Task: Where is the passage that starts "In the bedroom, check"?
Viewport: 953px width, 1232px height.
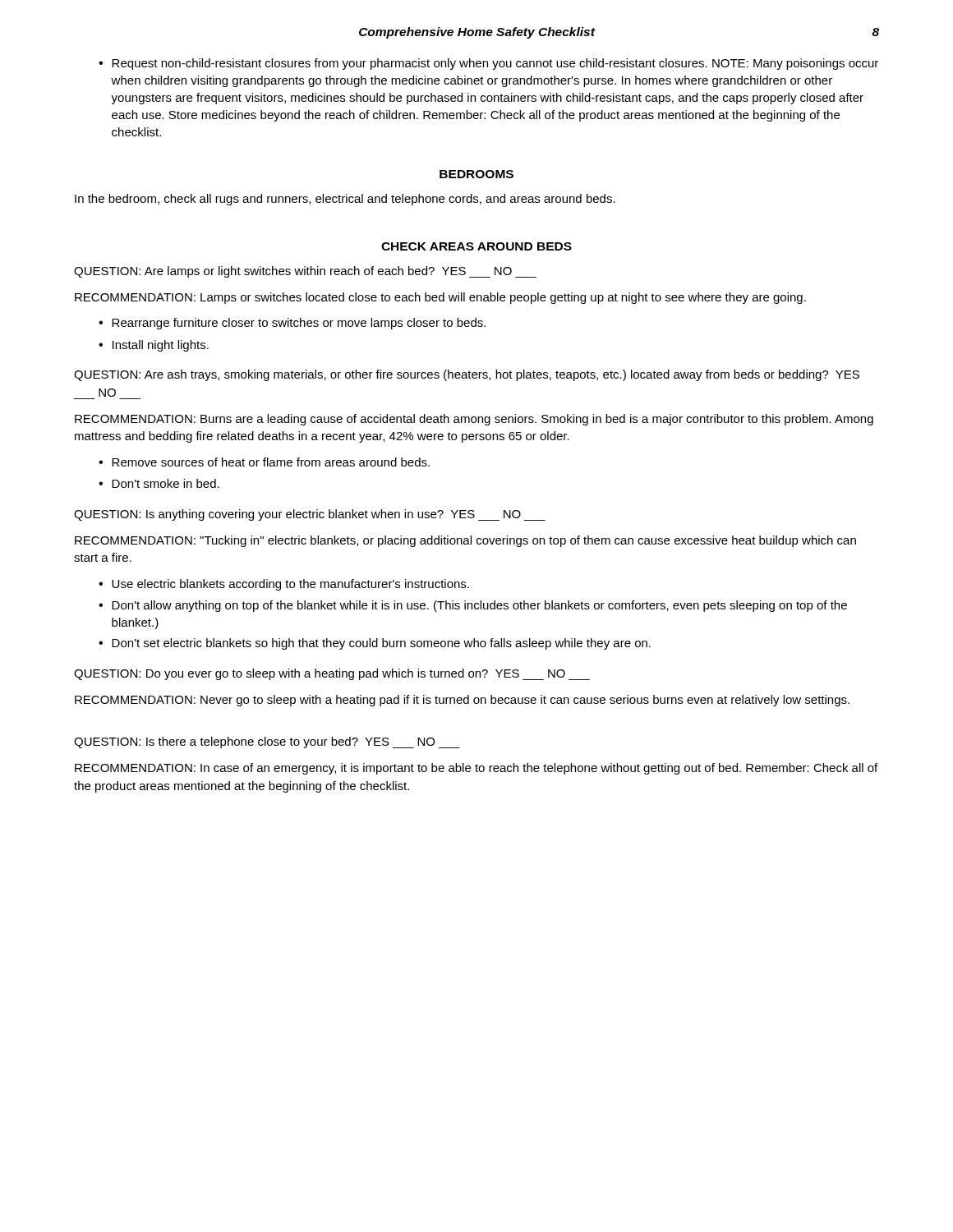Action: 345,198
